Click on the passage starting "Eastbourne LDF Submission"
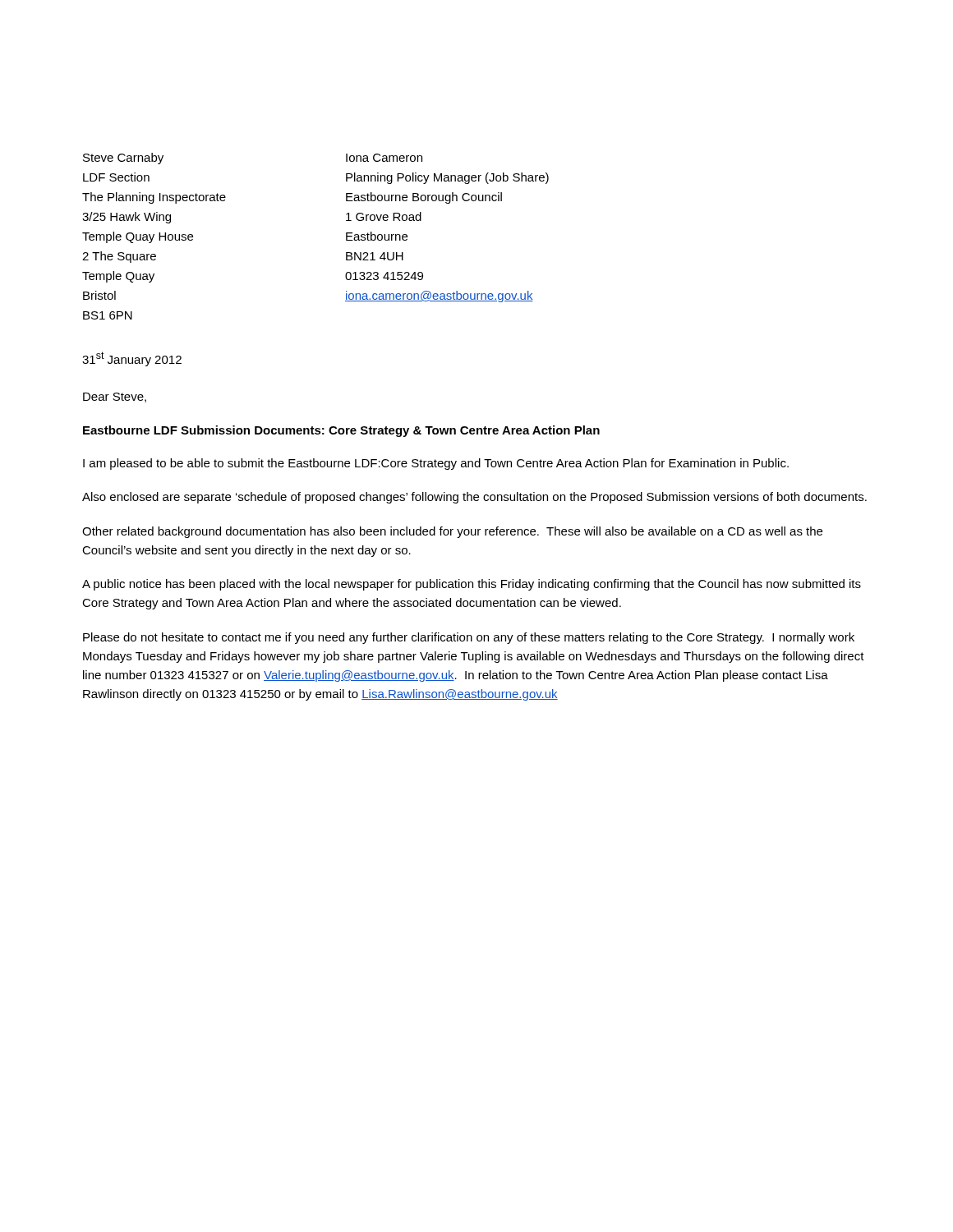Screen dimensions: 1232x953 [x=341, y=430]
